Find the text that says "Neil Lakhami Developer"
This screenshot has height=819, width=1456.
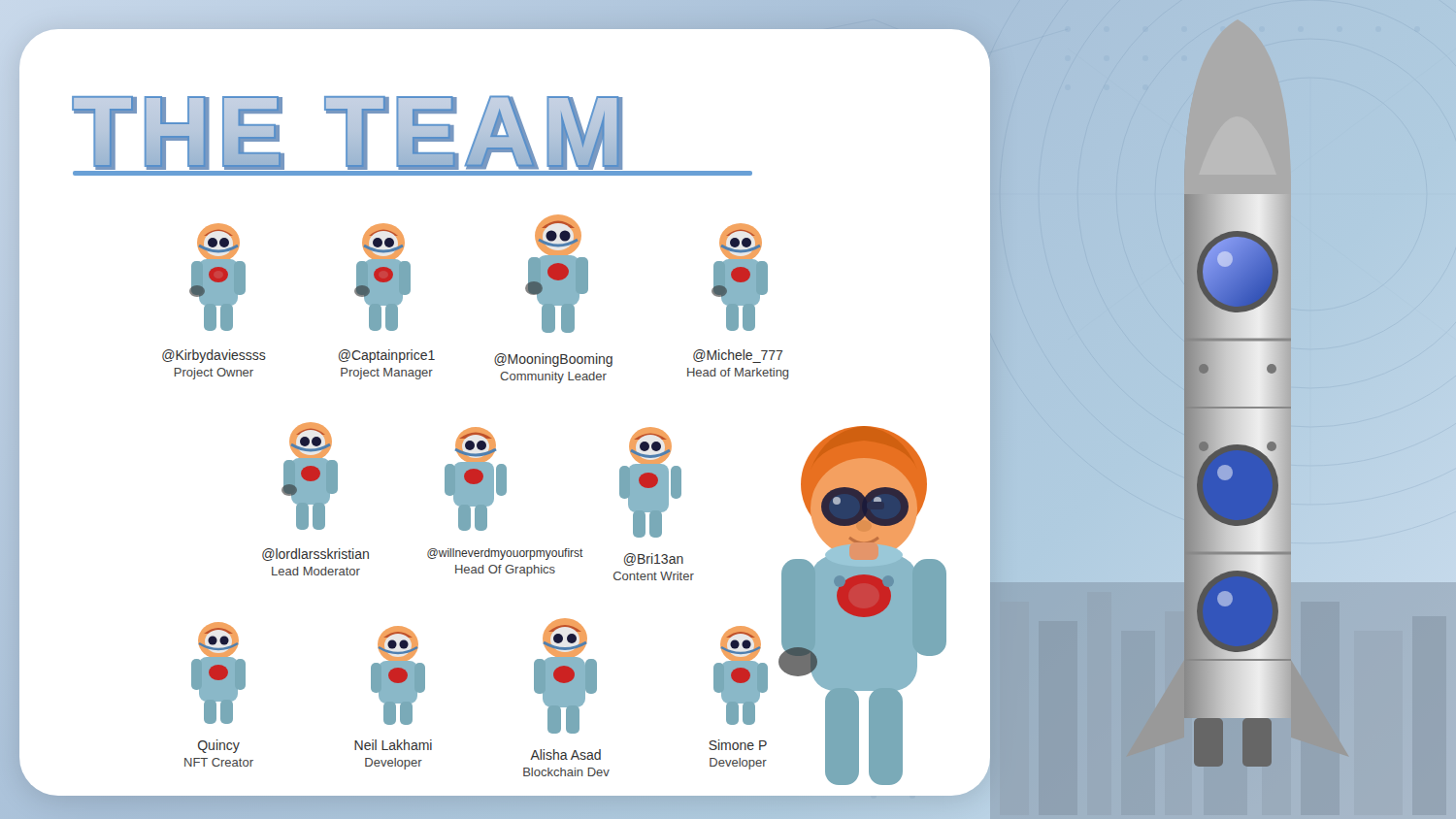[393, 754]
